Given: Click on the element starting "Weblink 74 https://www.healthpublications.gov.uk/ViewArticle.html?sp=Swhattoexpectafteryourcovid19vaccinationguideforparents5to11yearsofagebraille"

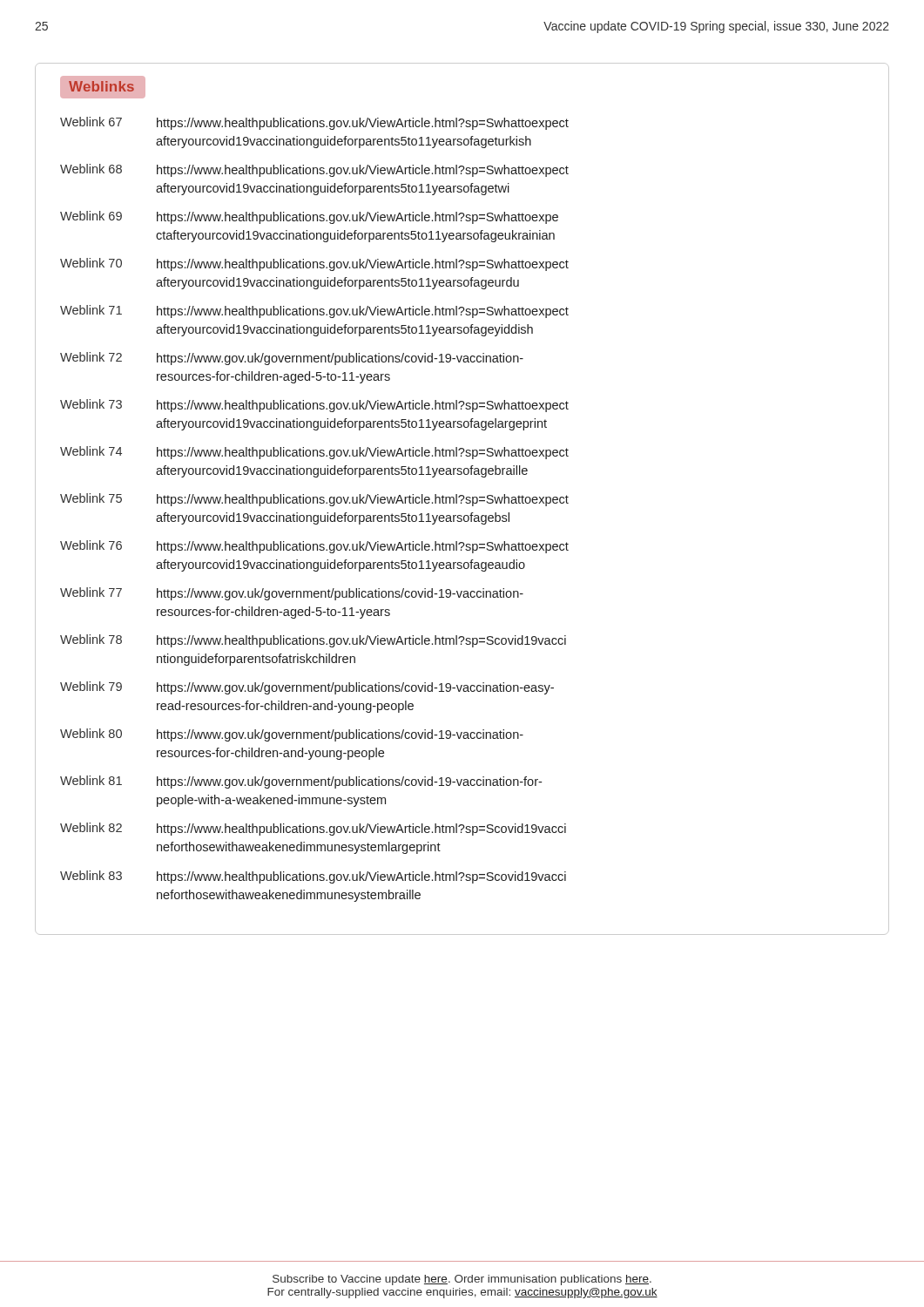Looking at the screenshot, I should 314,462.
